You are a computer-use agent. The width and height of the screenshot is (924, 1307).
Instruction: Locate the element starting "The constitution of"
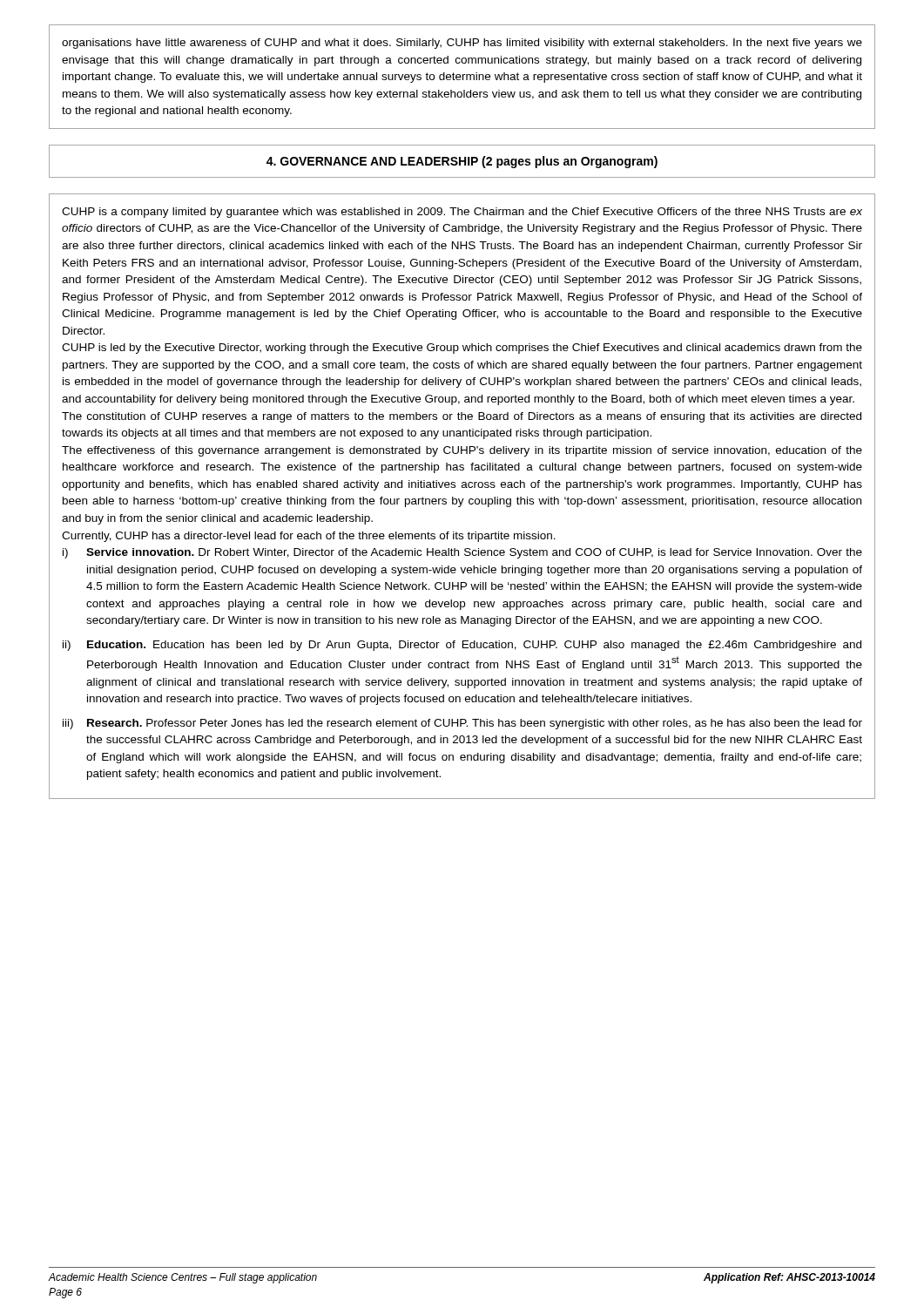(x=462, y=424)
